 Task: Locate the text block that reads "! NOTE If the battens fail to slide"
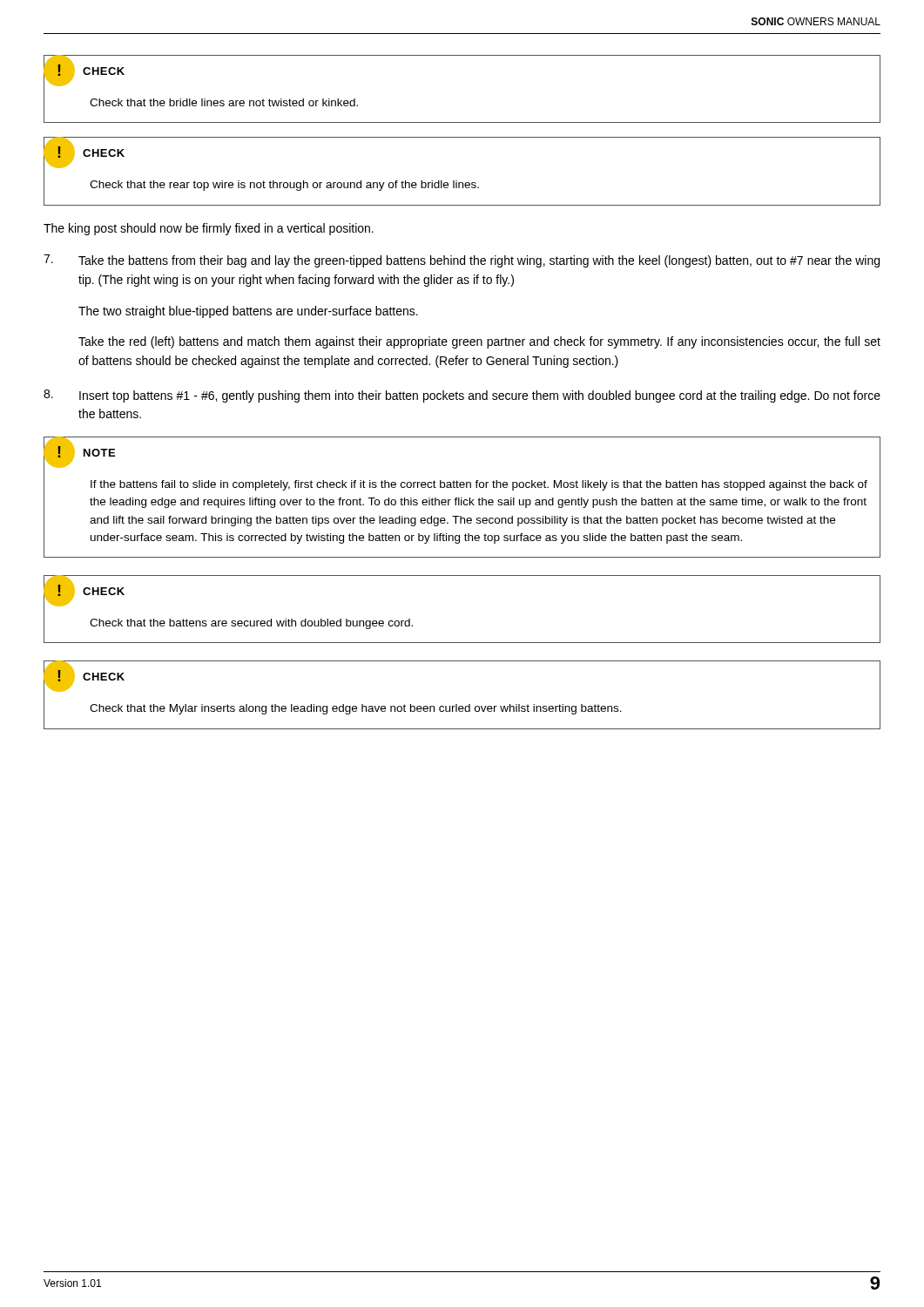point(462,497)
